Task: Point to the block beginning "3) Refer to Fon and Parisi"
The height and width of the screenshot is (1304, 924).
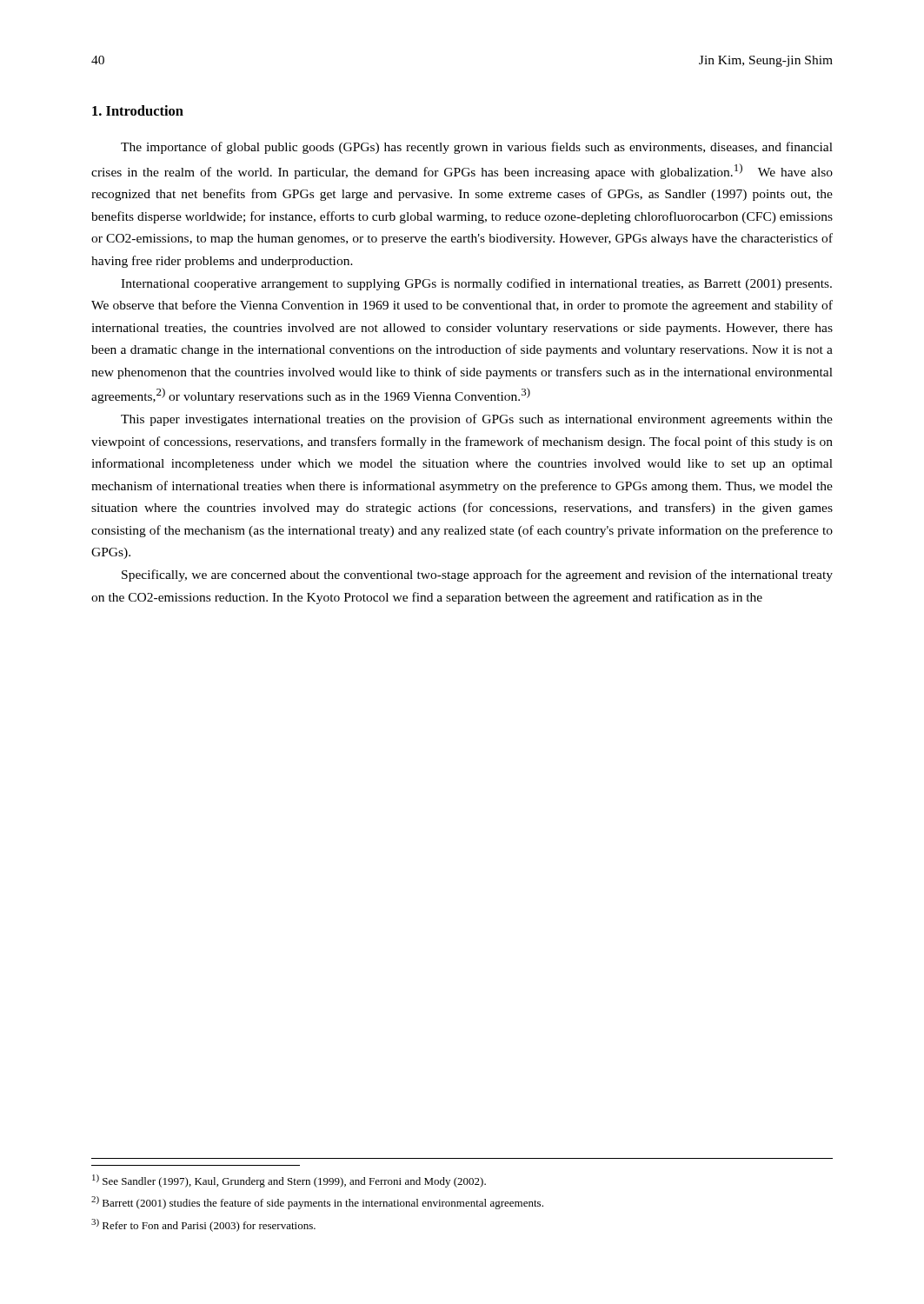Action: click(x=204, y=1224)
